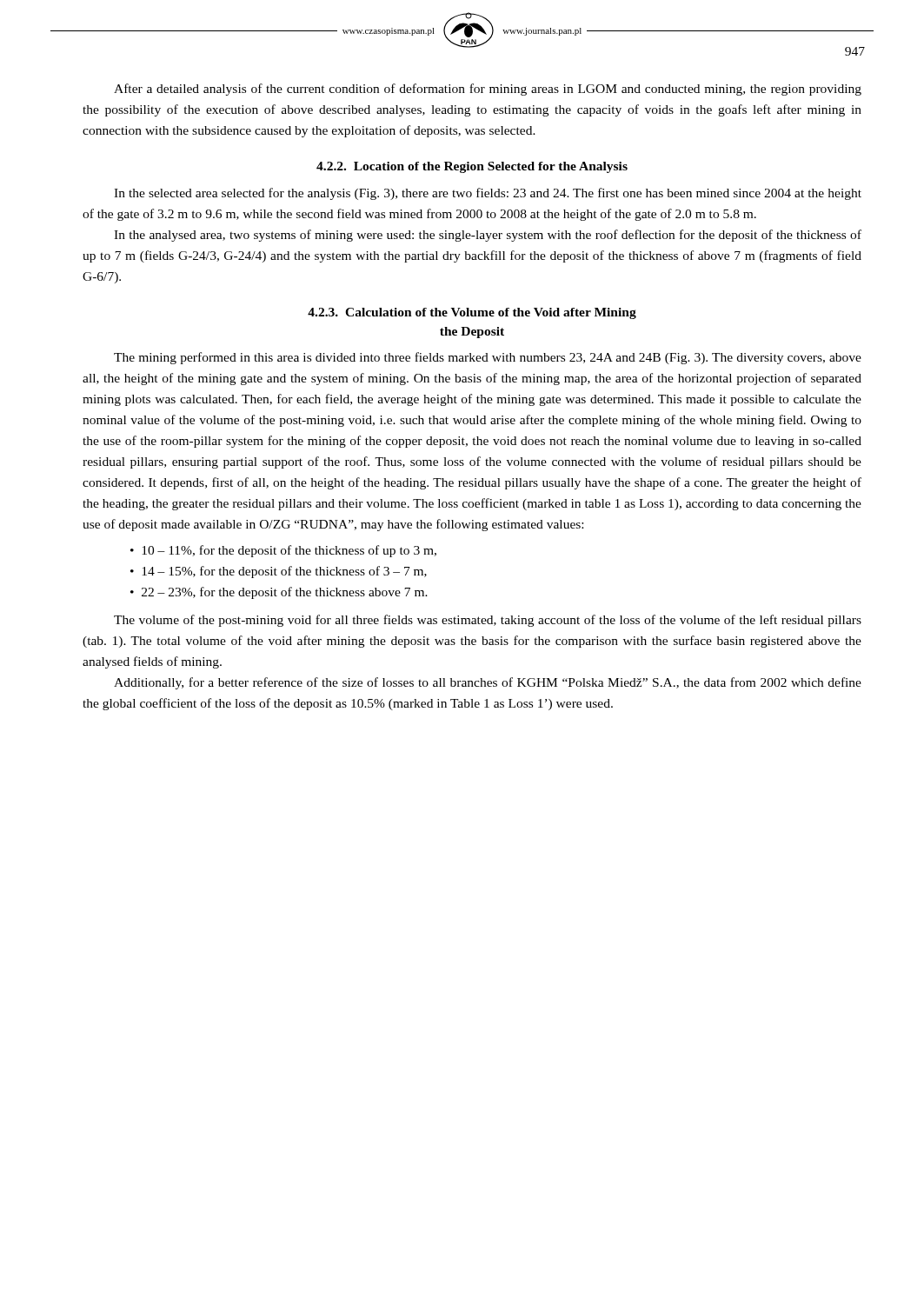Screen dimensions: 1304x924
Task: Click on the text block with the text "The volume of the post-mining void"
Action: point(472,641)
